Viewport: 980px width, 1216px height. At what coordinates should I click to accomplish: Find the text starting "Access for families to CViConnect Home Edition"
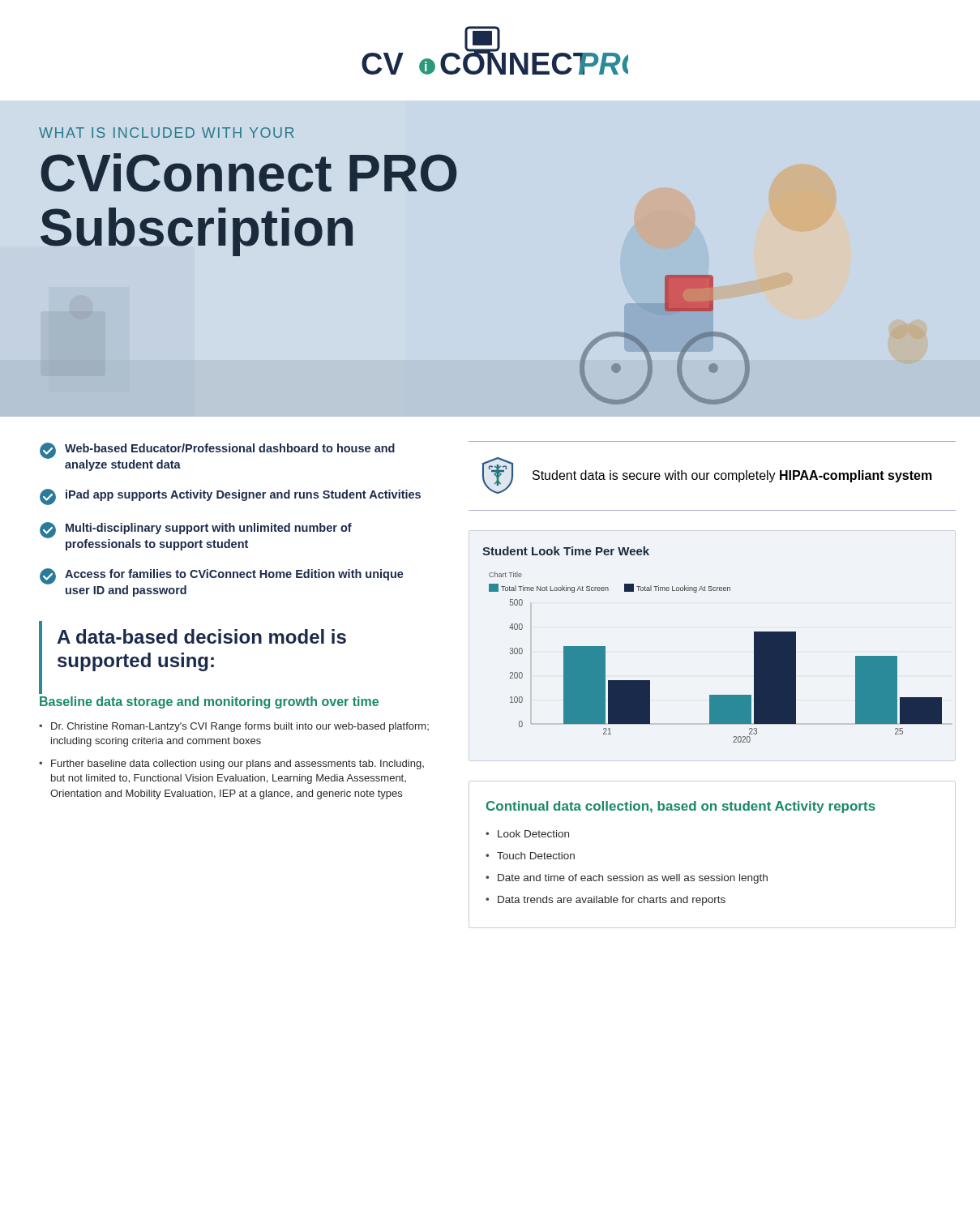click(234, 583)
